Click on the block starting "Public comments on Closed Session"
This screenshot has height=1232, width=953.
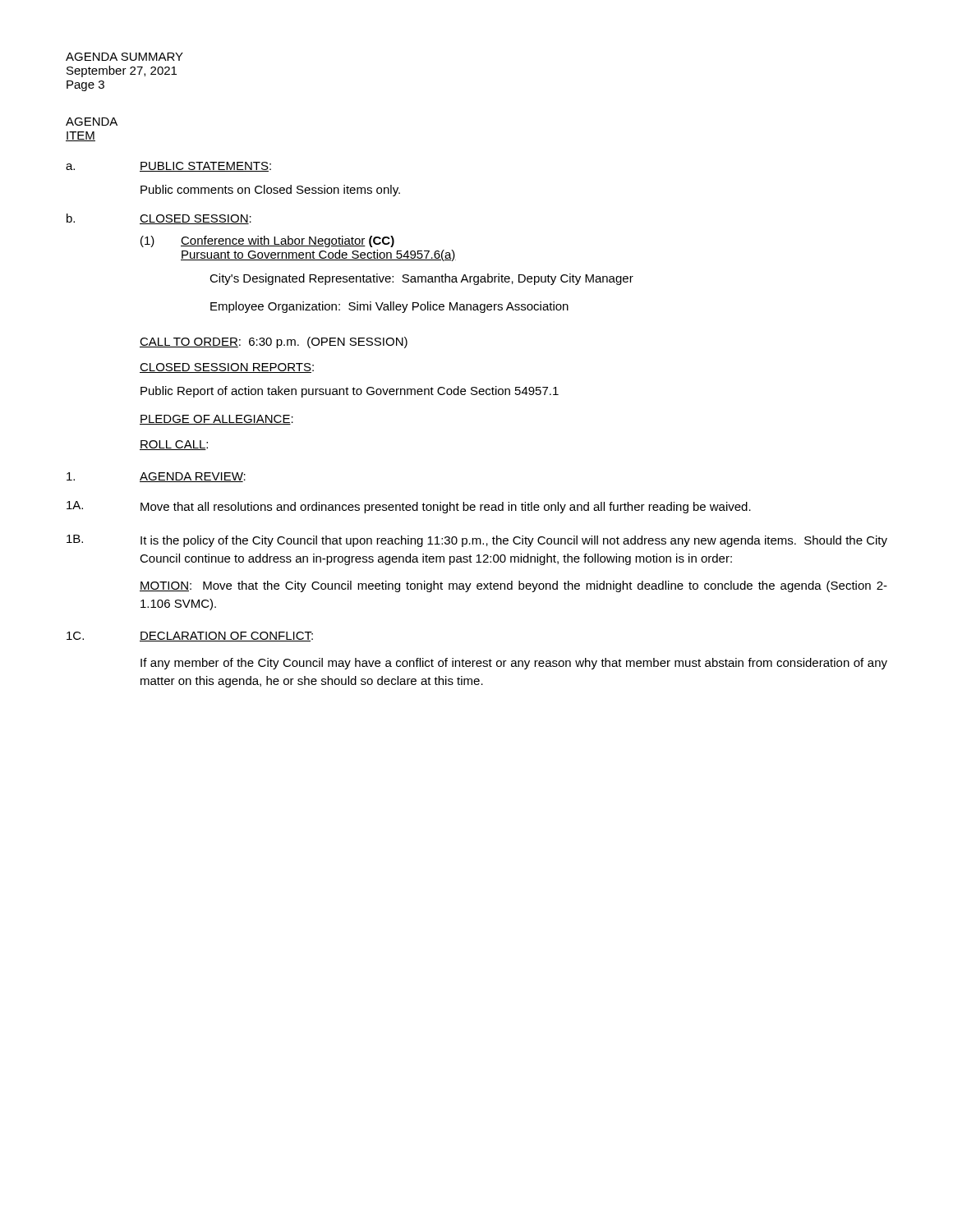pos(270,189)
